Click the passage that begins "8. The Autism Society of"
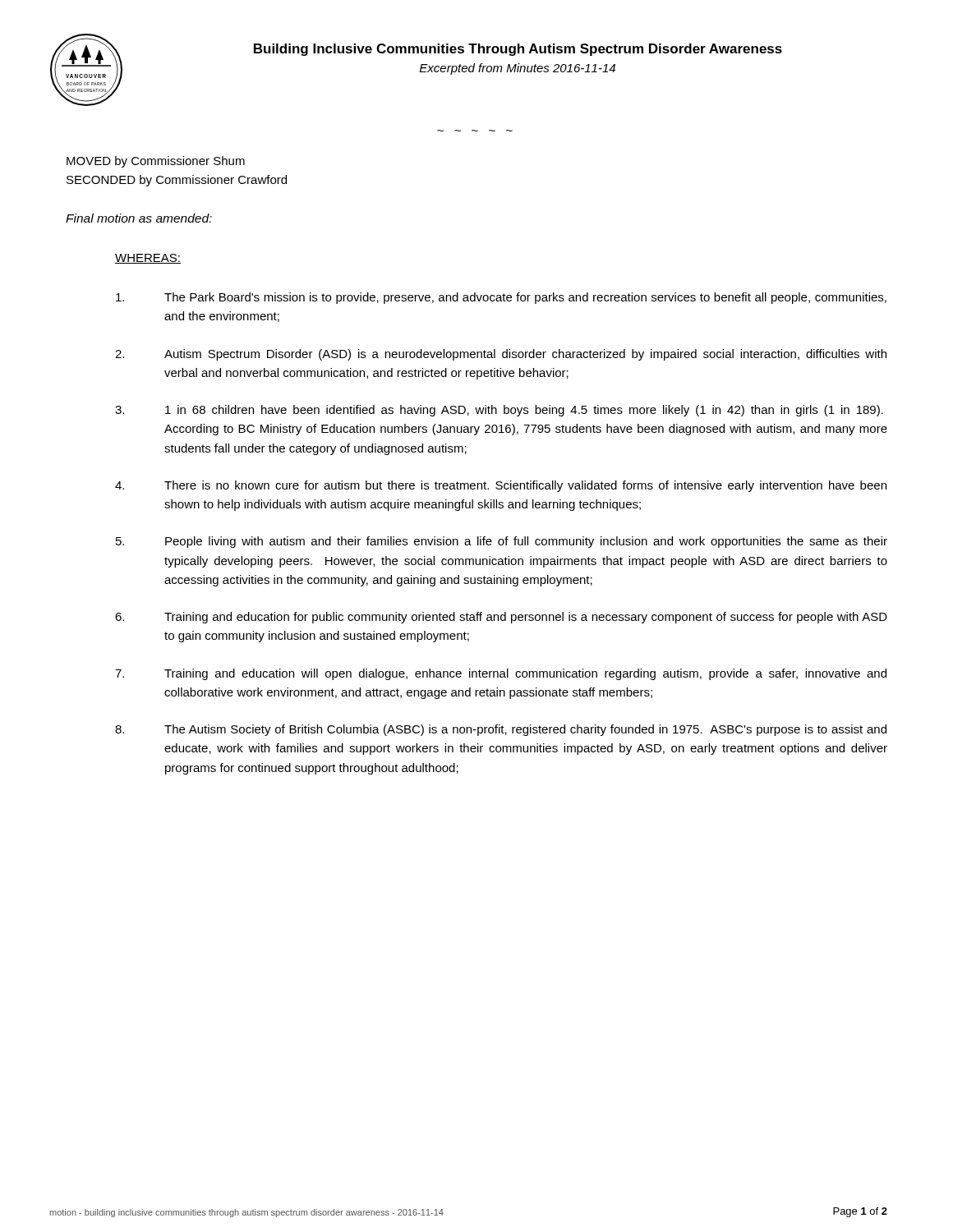The width and height of the screenshot is (953, 1232). tap(501, 748)
